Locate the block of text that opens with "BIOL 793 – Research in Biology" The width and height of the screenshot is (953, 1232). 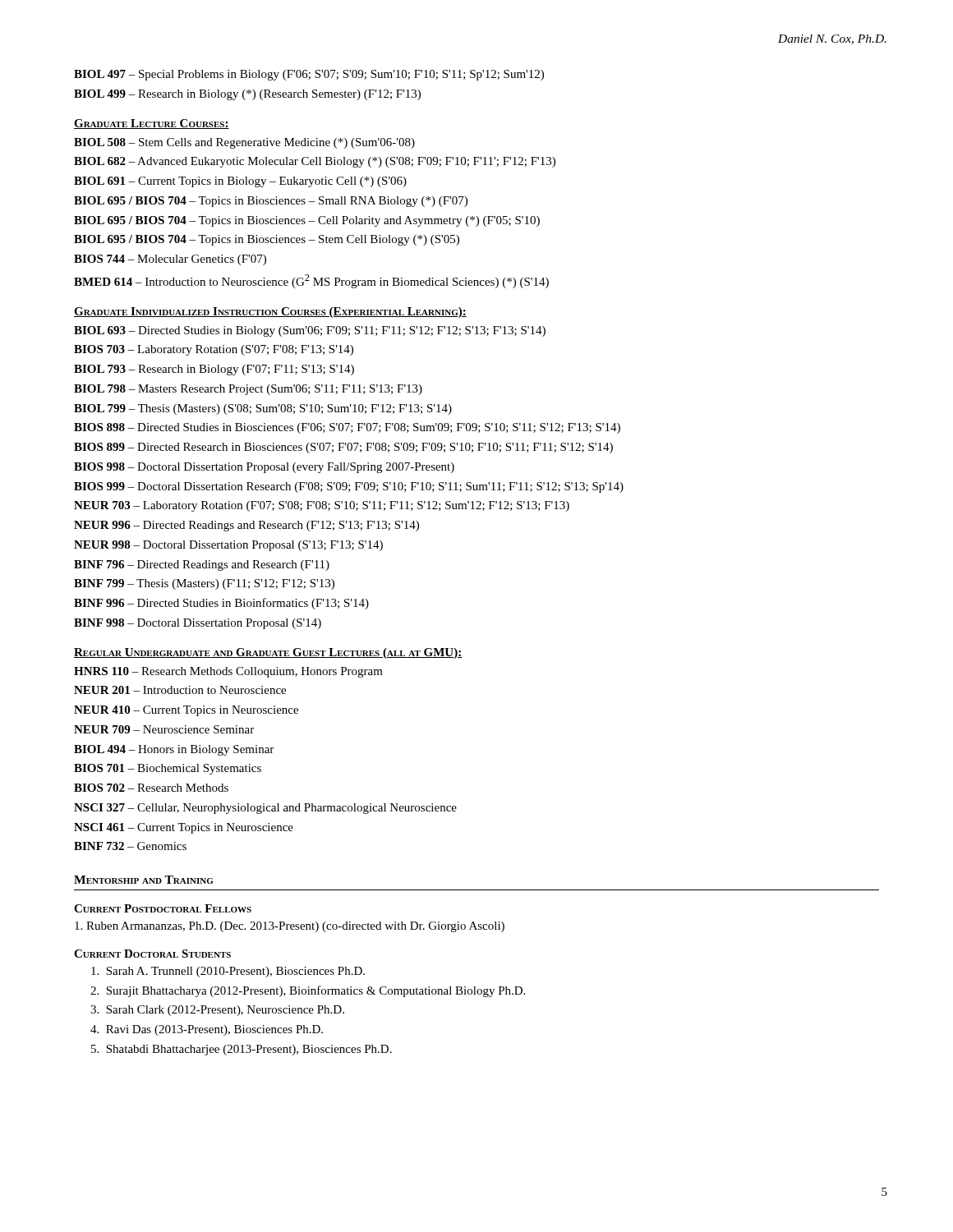(214, 369)
